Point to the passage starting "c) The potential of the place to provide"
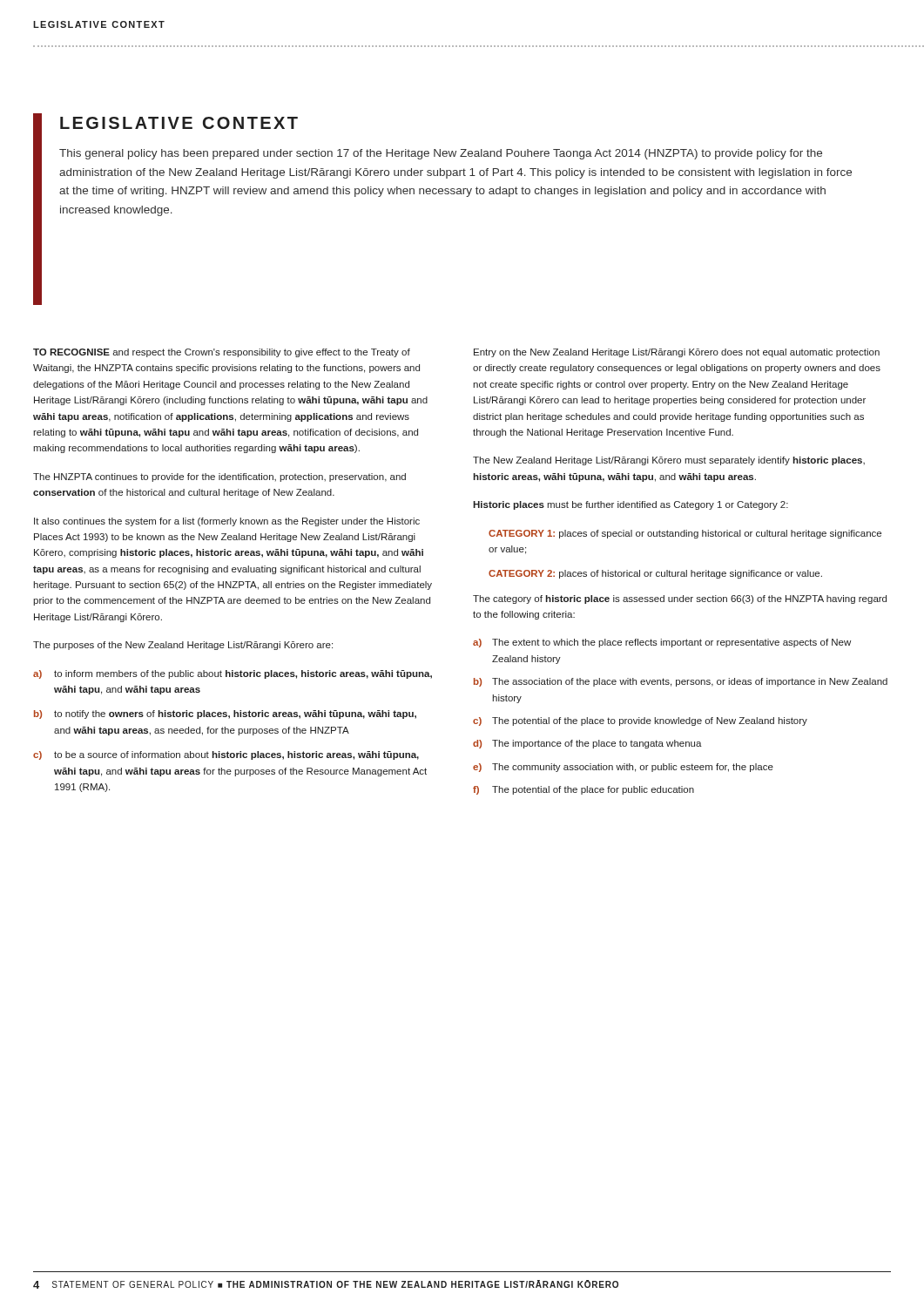This screenshot has height=1307, width=924. (640, 721)
